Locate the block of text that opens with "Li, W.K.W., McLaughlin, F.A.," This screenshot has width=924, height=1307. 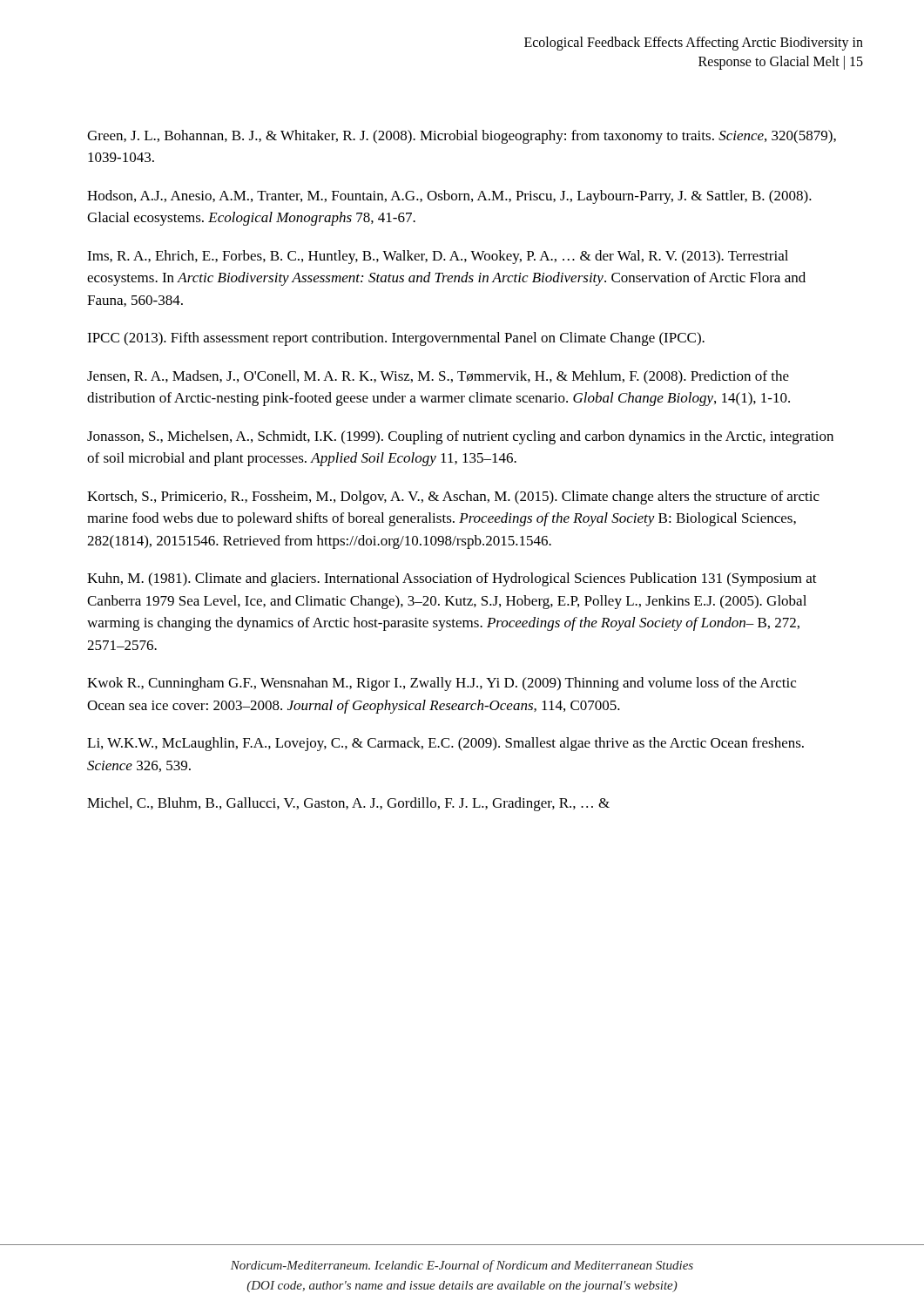(446, 754)
